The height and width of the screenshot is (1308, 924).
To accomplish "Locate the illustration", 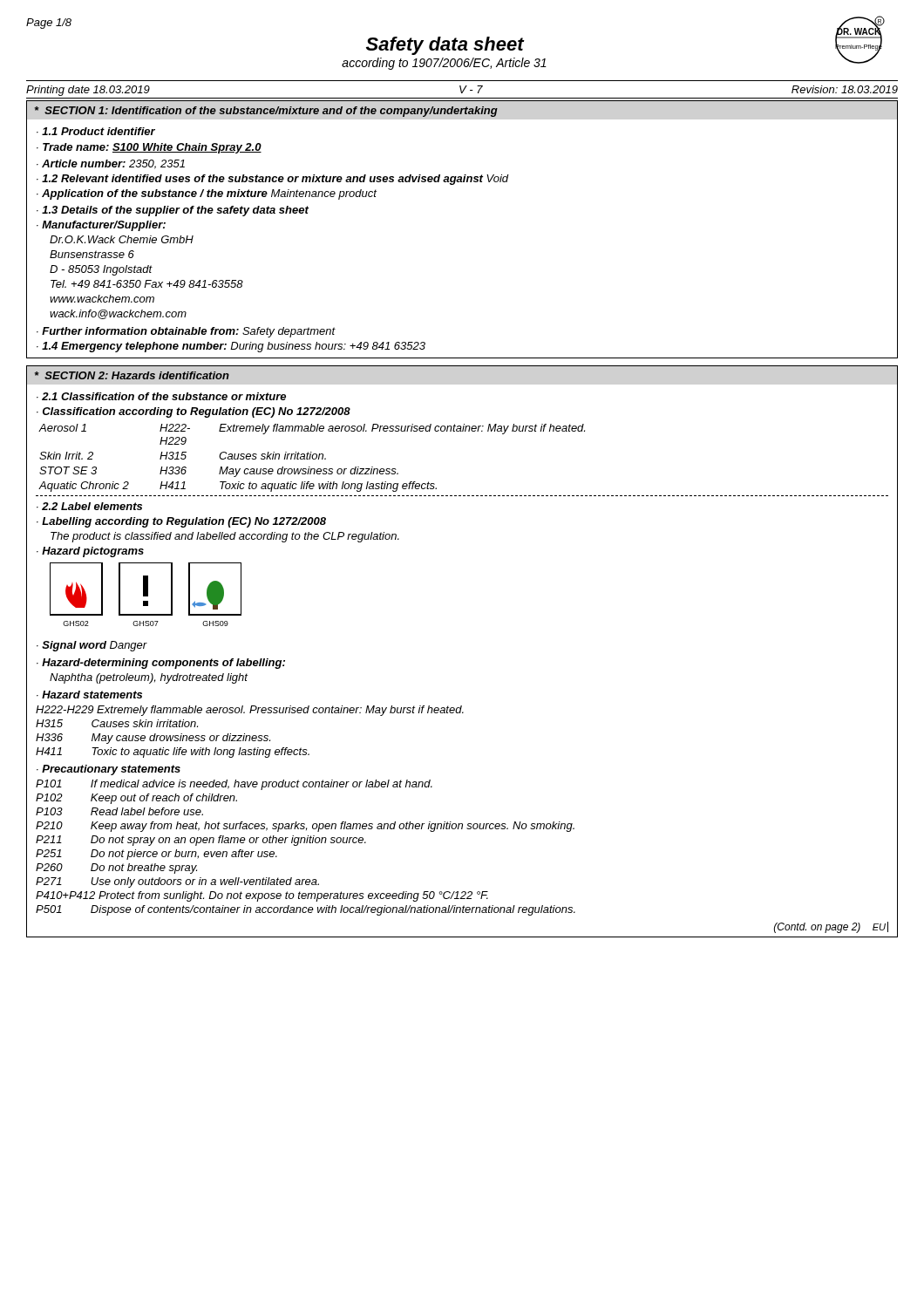I will click(469, 599).
